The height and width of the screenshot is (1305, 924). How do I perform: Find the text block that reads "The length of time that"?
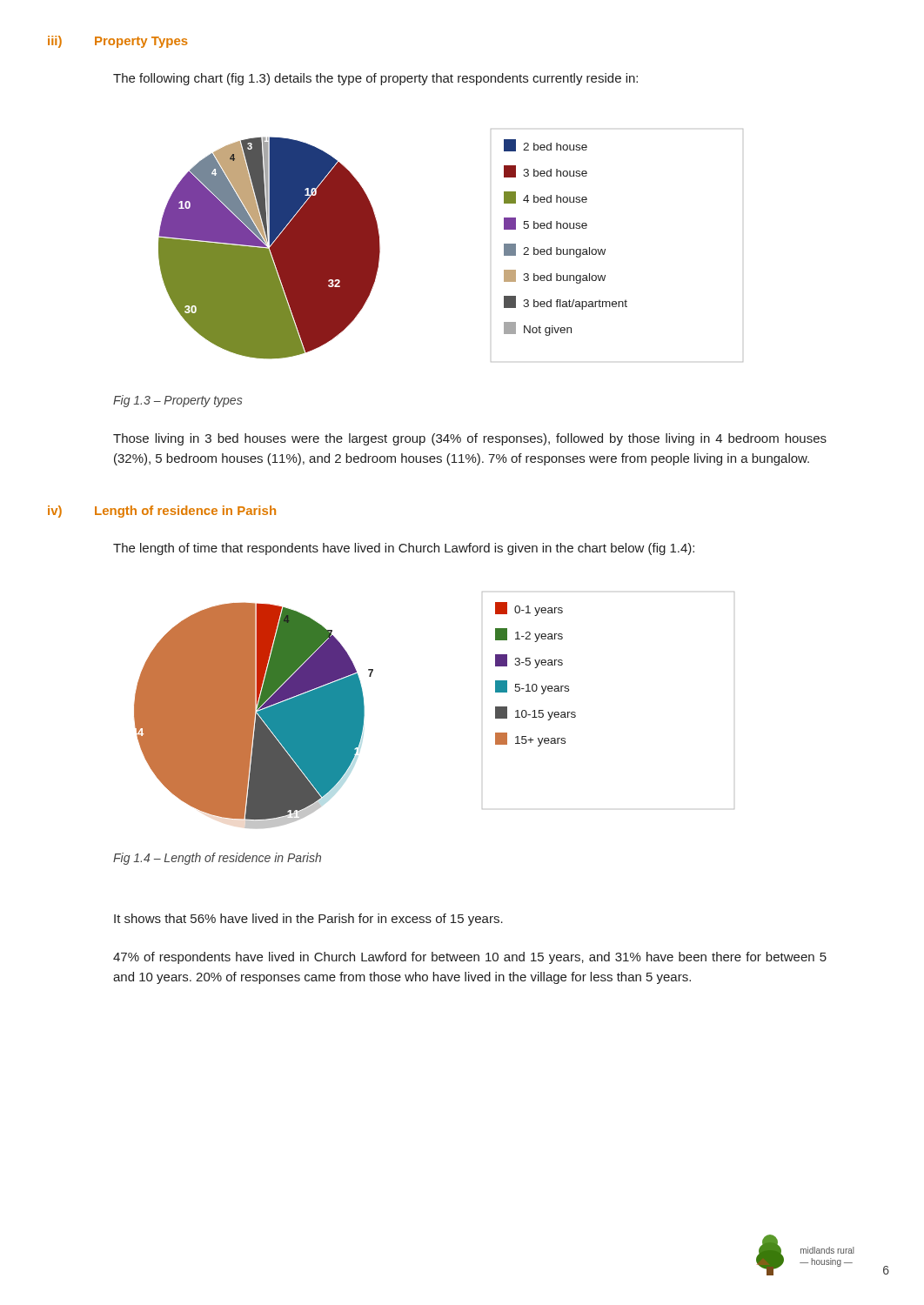pyautogui.click(x=404, y=548)
